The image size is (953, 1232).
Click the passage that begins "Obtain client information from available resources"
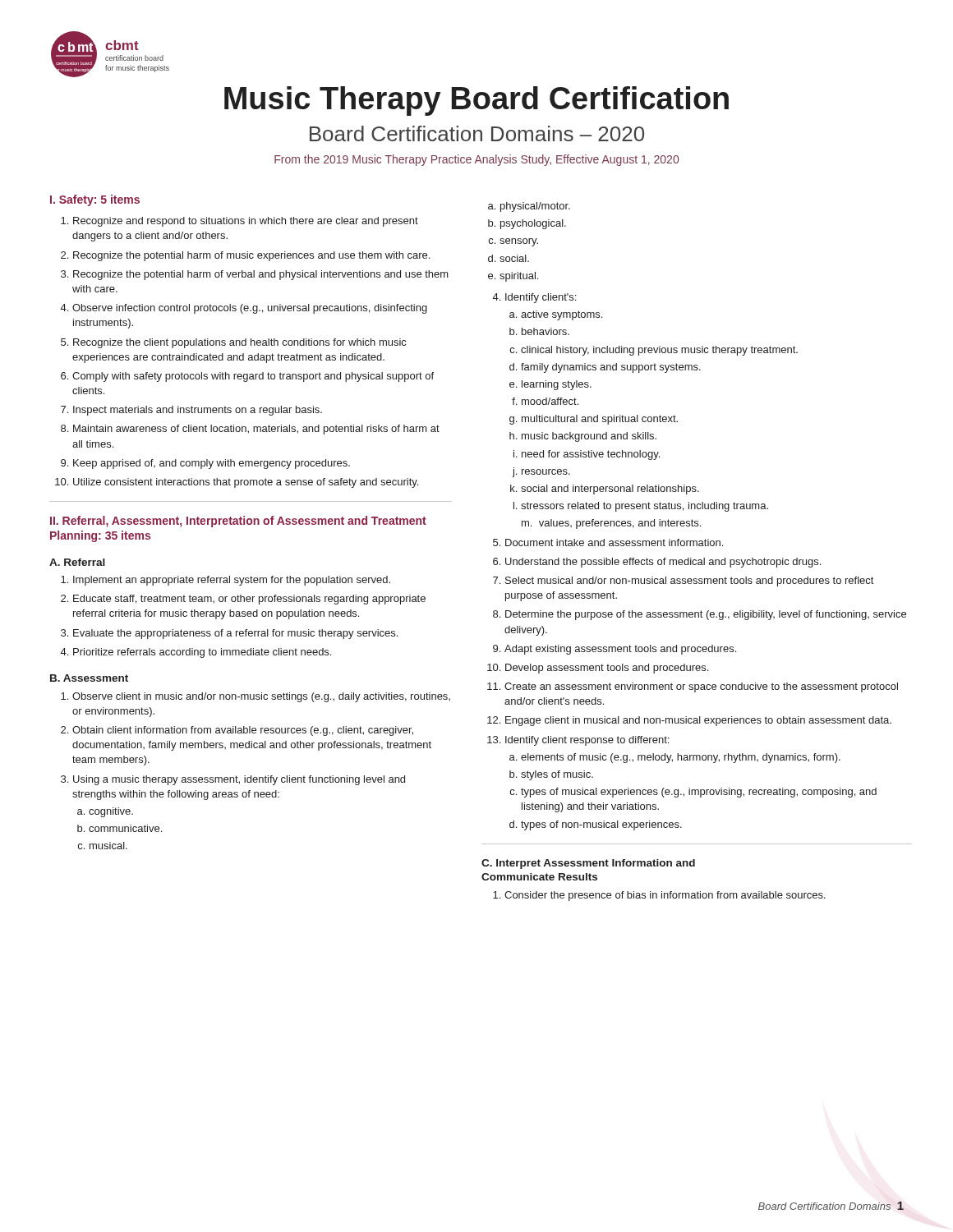[x=251, y=745]
